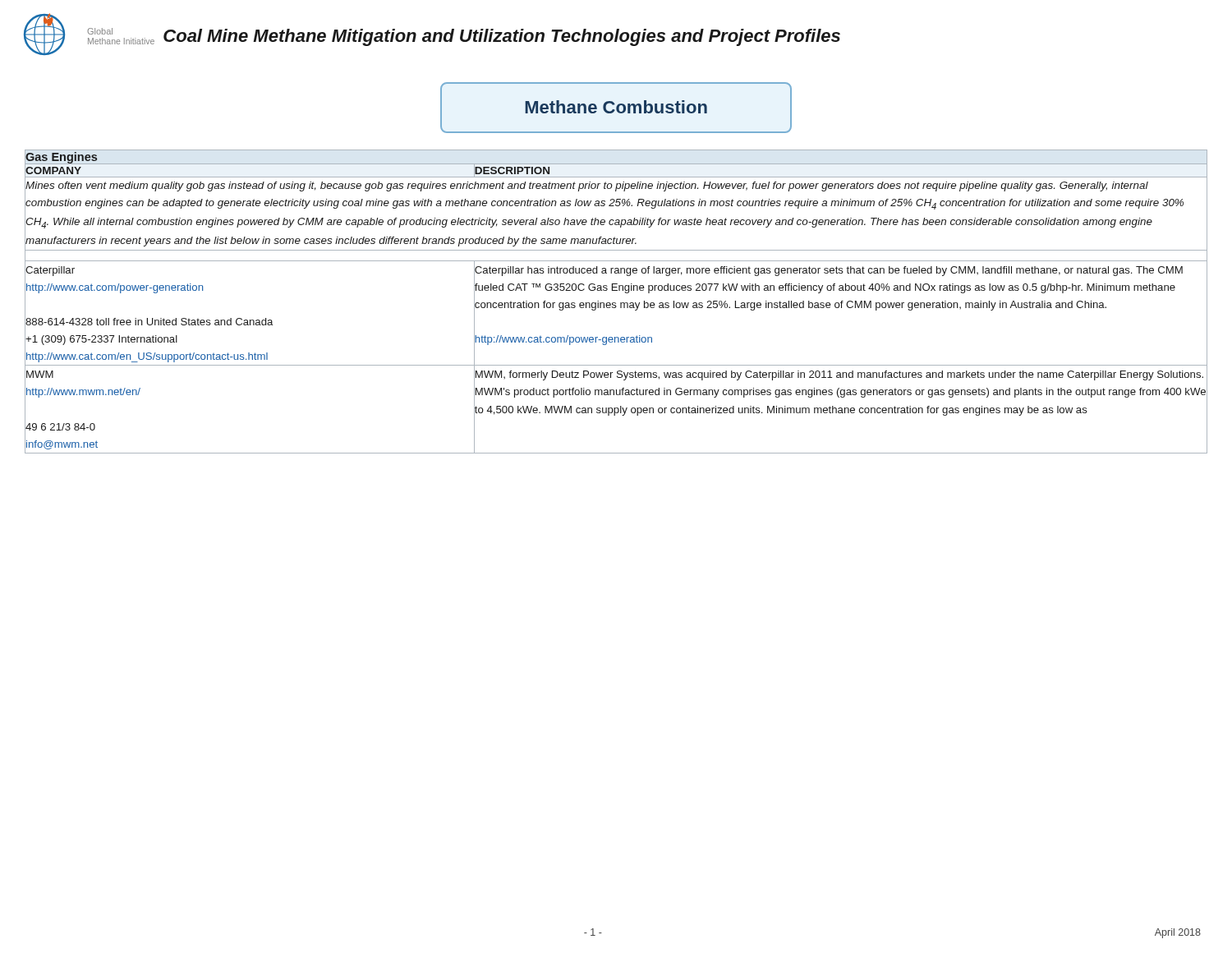Navigate to the passage starting "Methane Combustion"
The width and height of the screenshot is (1232, 953).
tap(616, 107)
